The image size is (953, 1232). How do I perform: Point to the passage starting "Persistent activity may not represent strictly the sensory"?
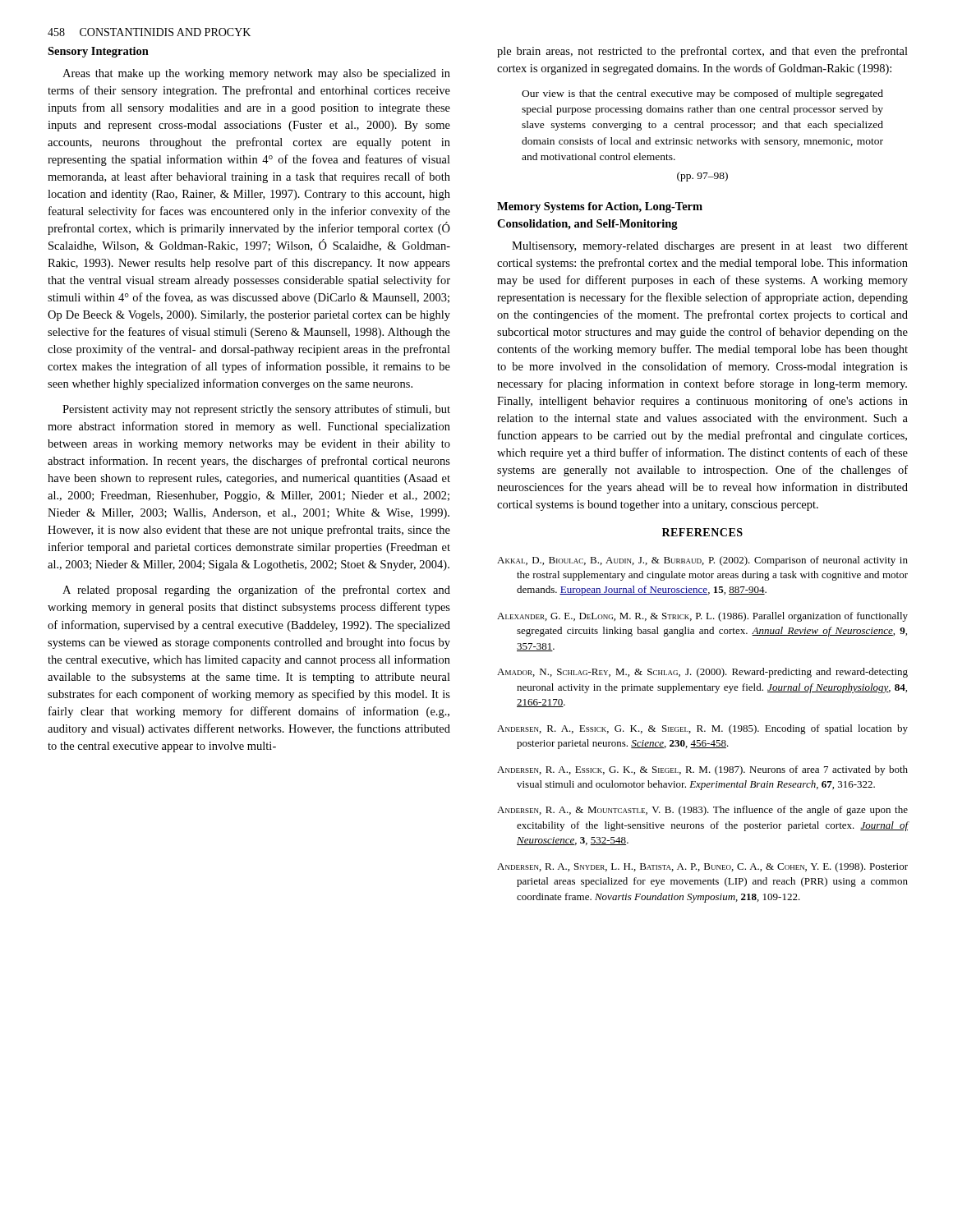click(249, 487)
